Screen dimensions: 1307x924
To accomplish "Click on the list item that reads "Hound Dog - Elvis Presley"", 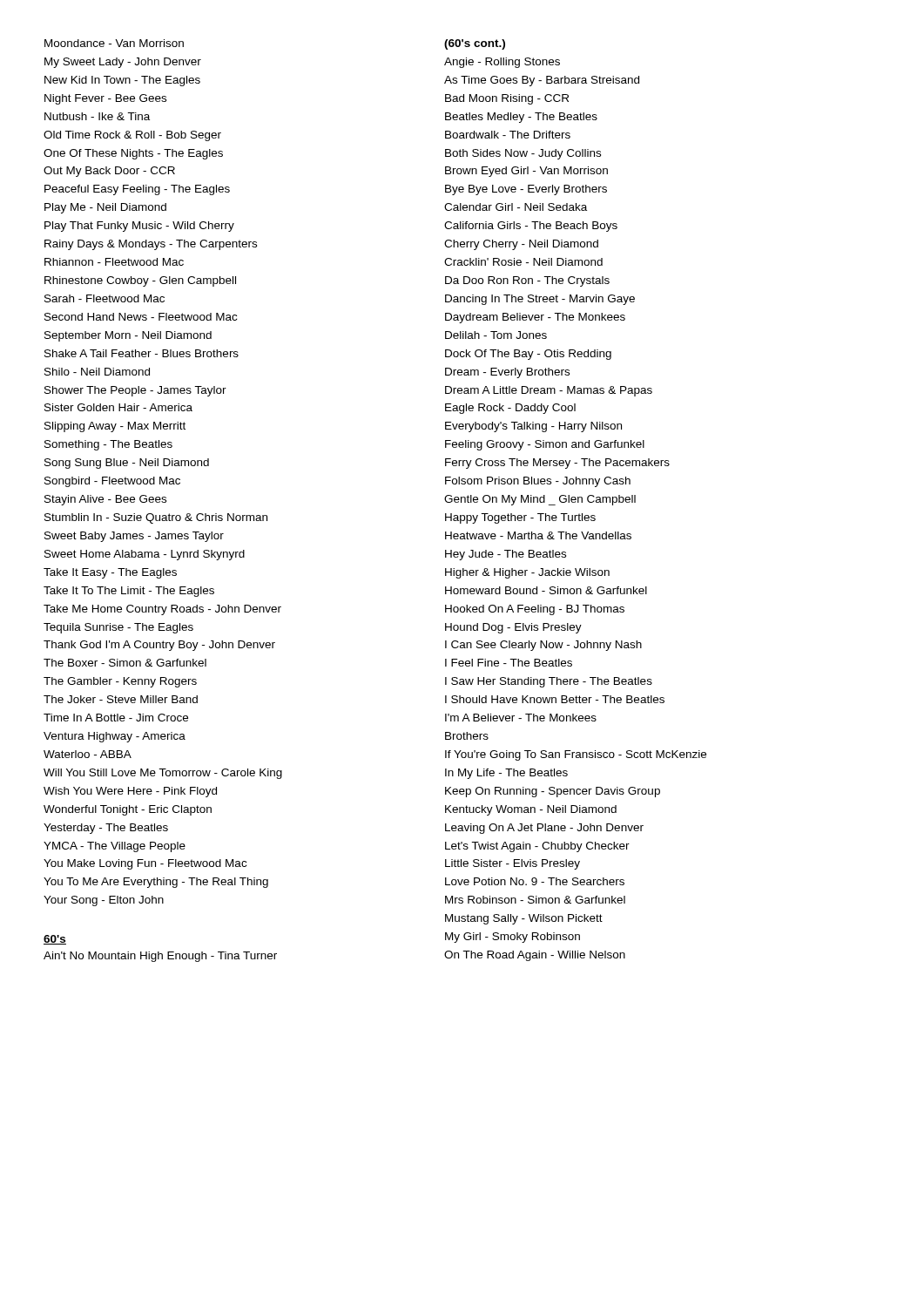I will pyautogui.click(x=513, y=626).
